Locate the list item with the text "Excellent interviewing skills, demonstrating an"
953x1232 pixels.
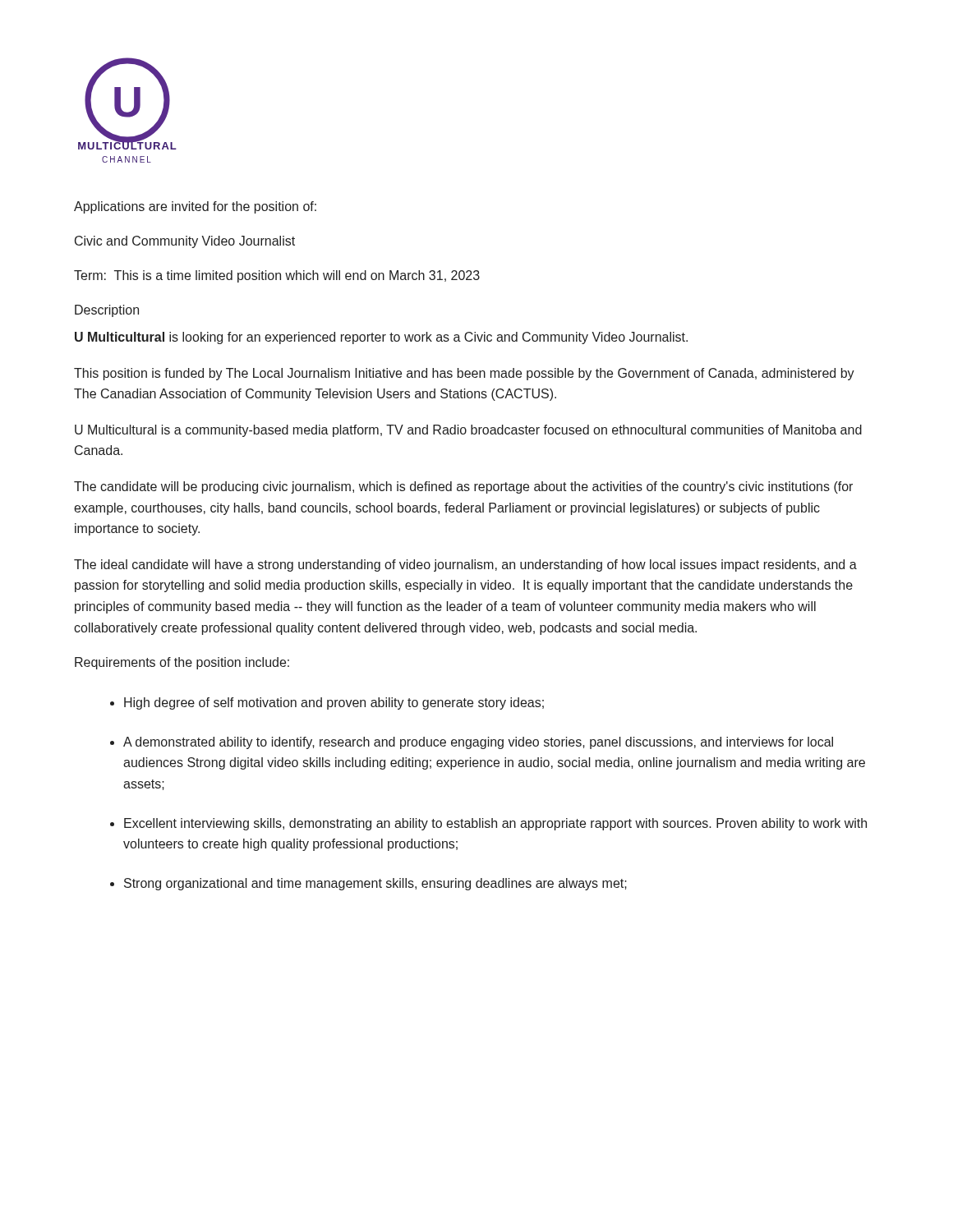point(501,834)
